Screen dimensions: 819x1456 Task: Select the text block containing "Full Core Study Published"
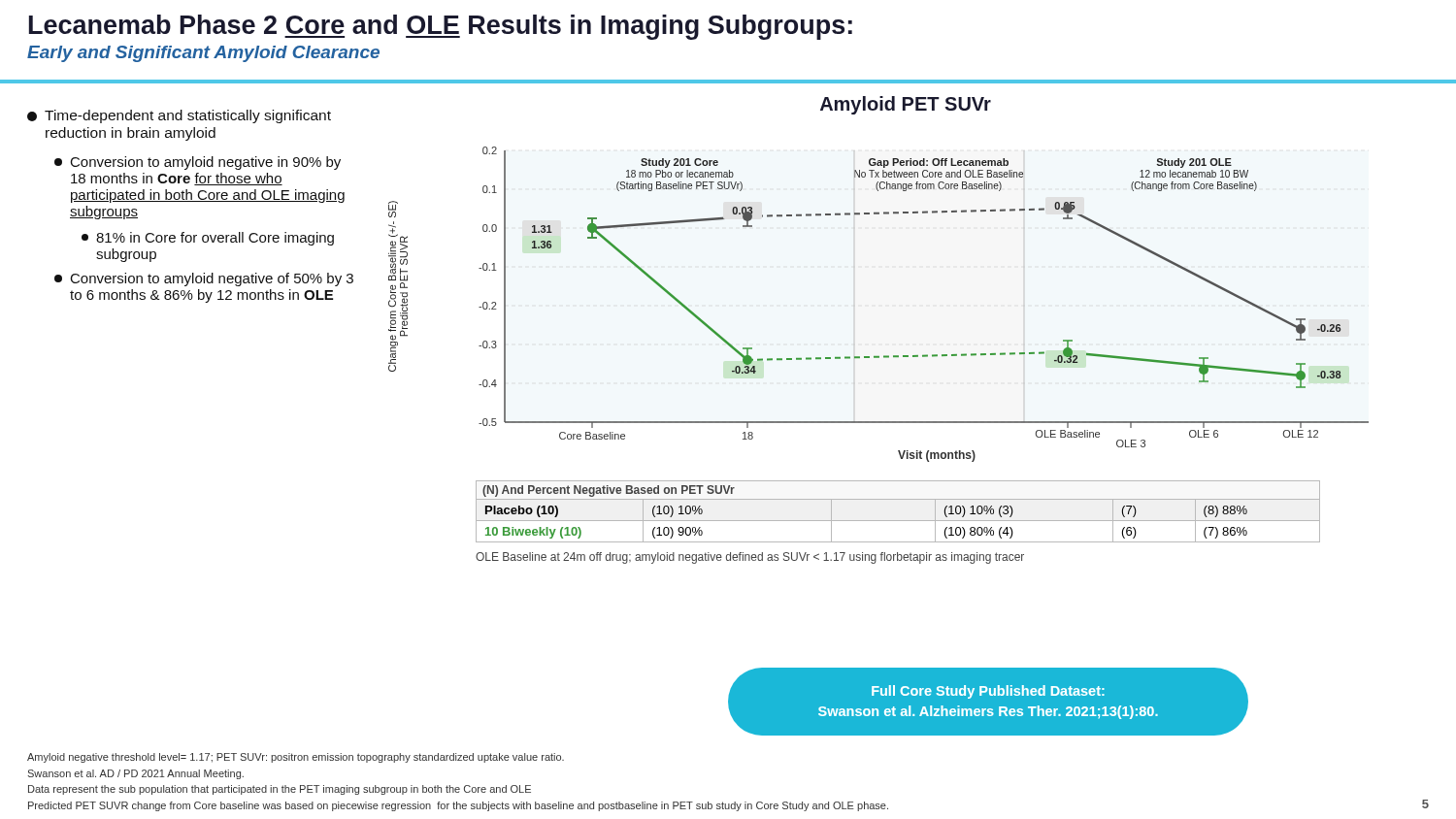pyautogui.click(x=988, y=701)
